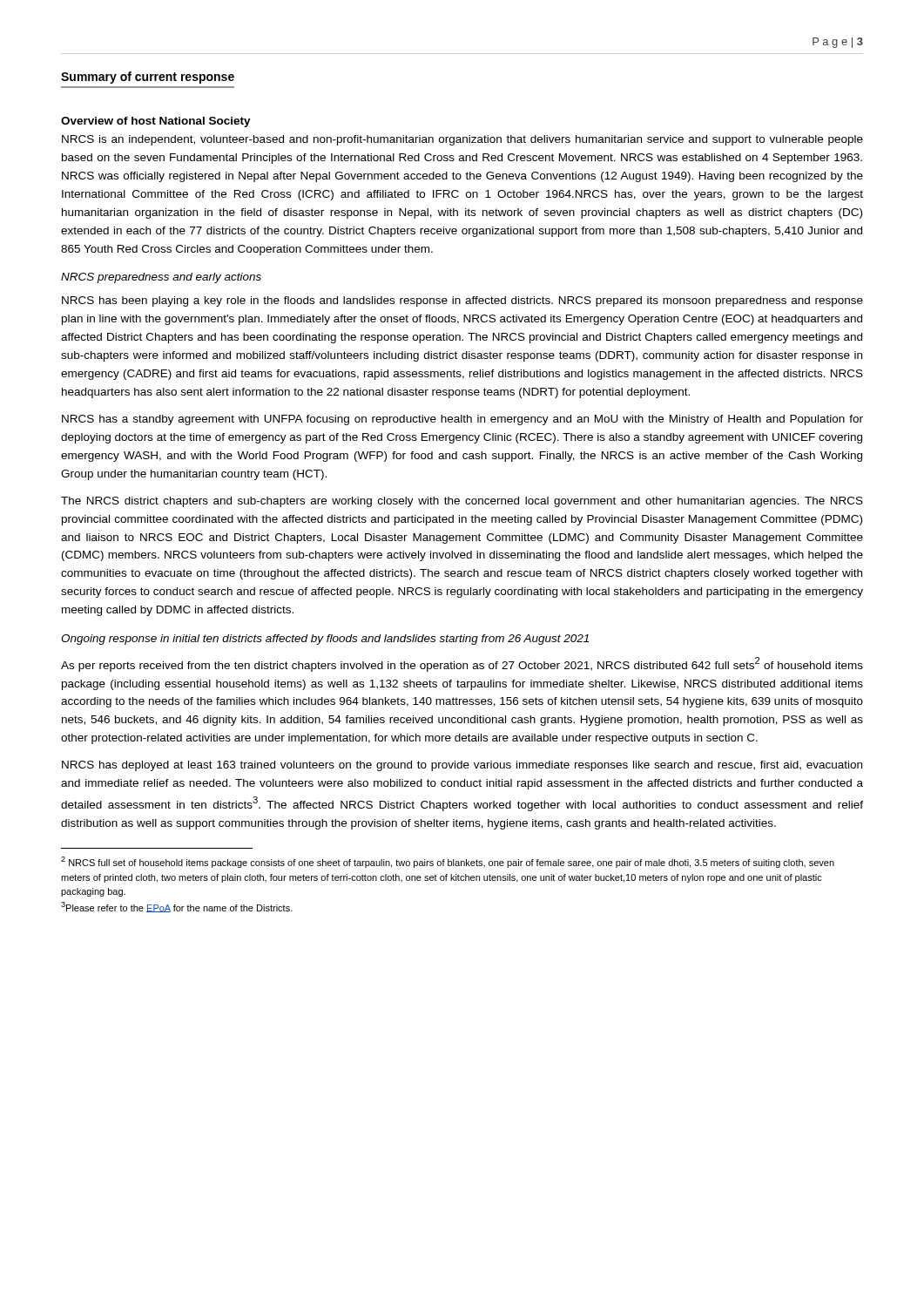924x1307 pixels.
Task: Locate the region starting "As per reports"
Action: (462, 700)
